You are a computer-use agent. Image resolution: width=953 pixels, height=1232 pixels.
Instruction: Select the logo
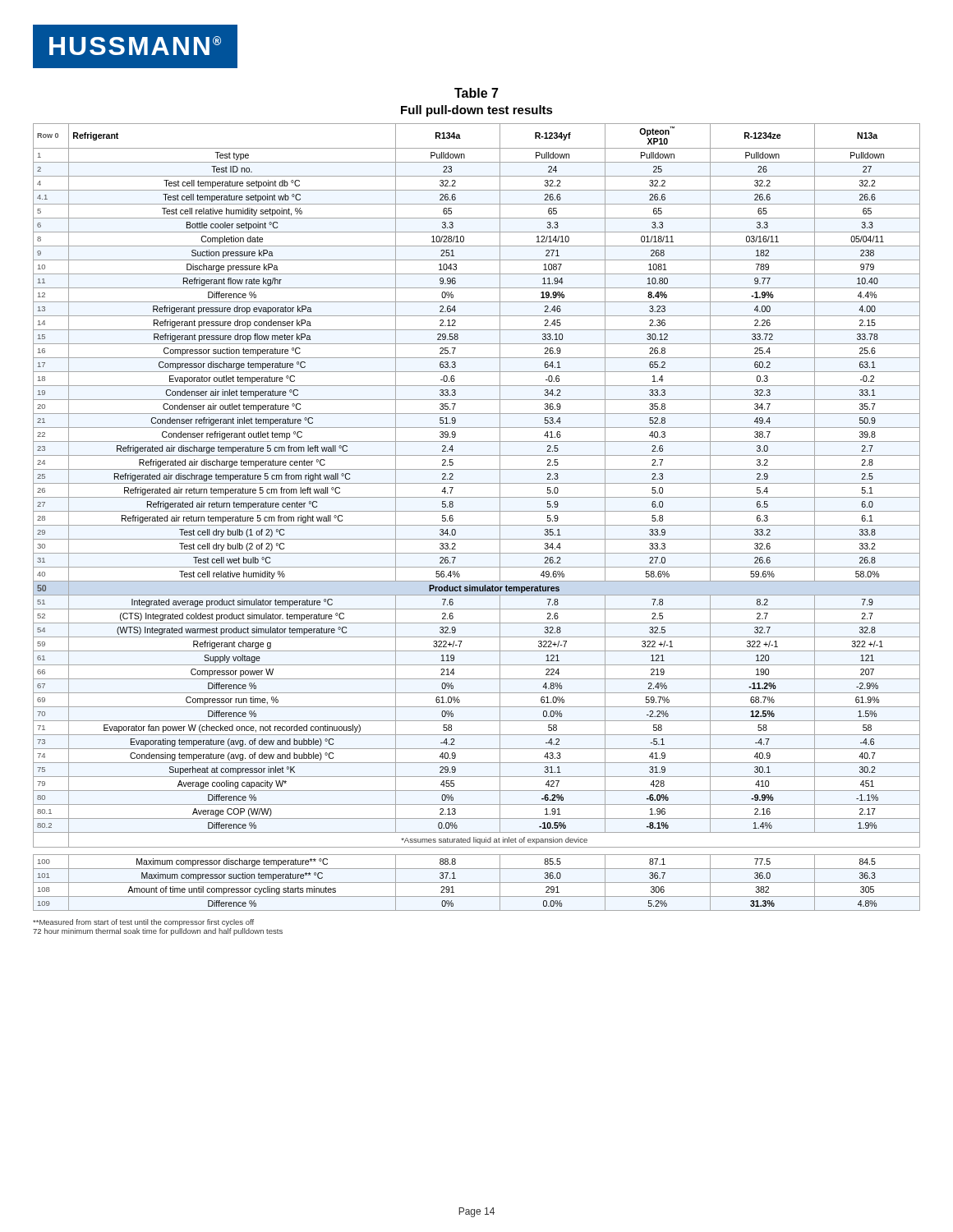[x=476, y=46]
